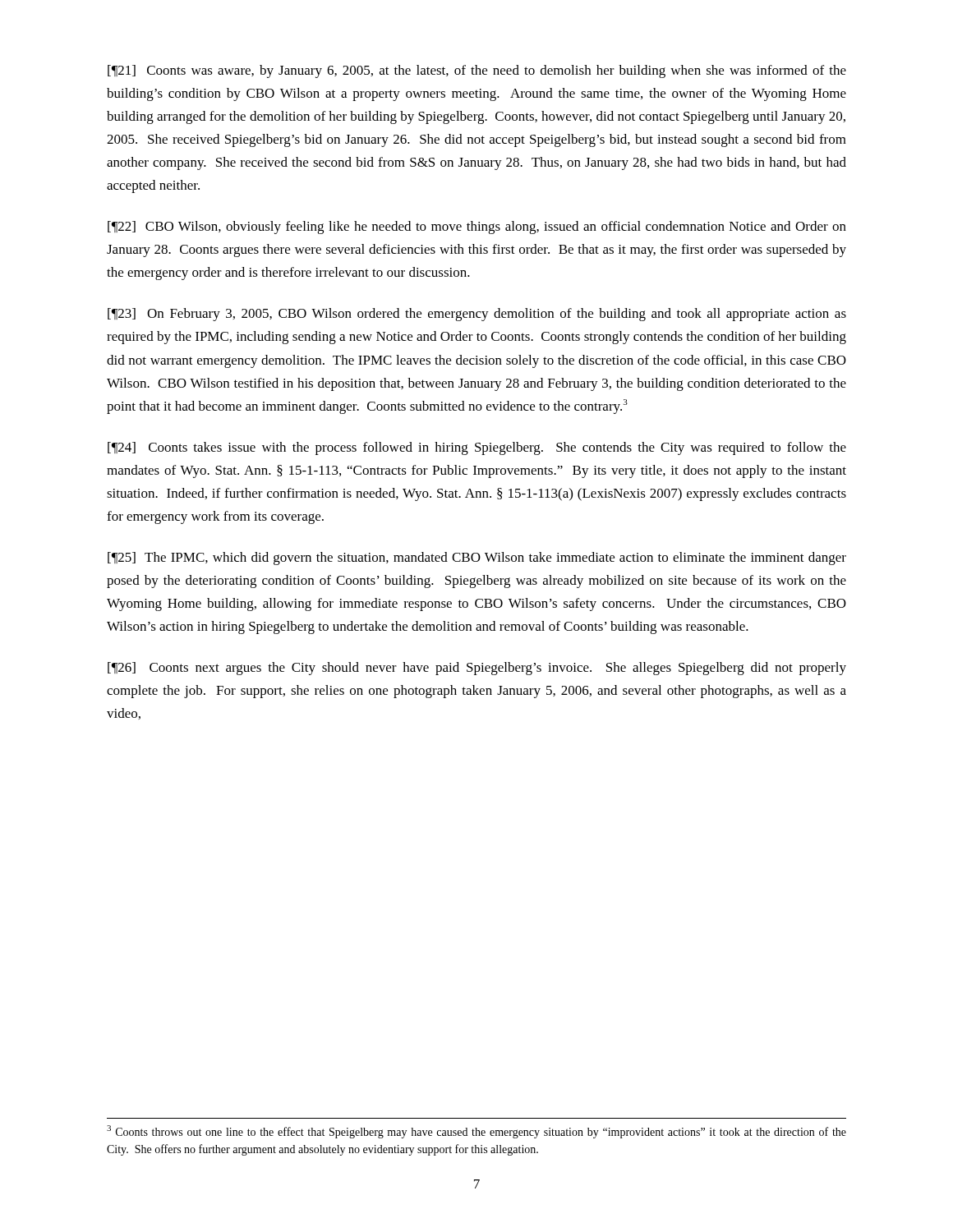Viewport: 953px width, 1232px height.
Task: Navigate to the text block starting "[¶26] Coonts next argues the City should"
Action: point(476,690)
